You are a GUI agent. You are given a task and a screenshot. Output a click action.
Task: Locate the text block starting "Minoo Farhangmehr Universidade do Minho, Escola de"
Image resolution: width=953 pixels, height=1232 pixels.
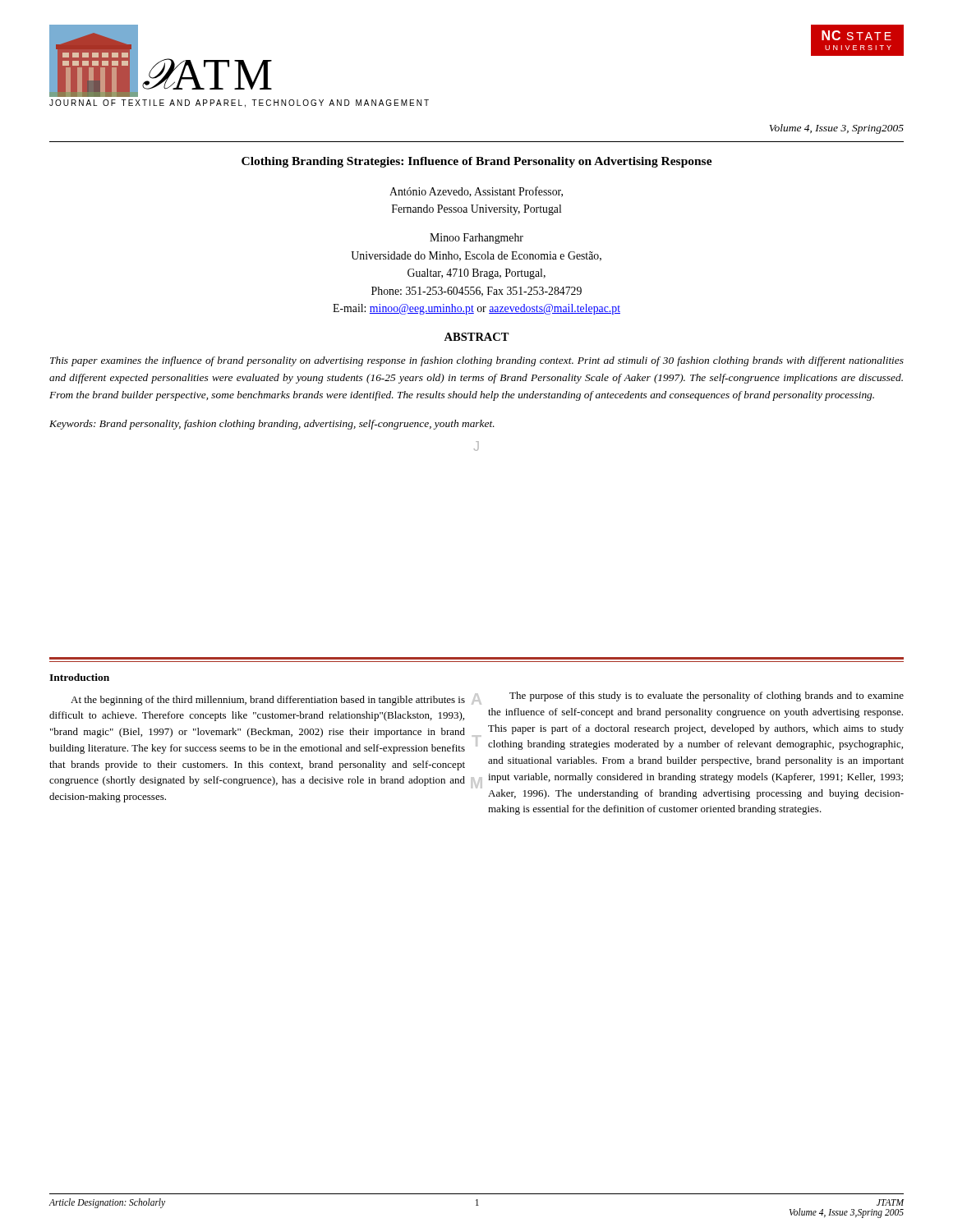(476, 273)
